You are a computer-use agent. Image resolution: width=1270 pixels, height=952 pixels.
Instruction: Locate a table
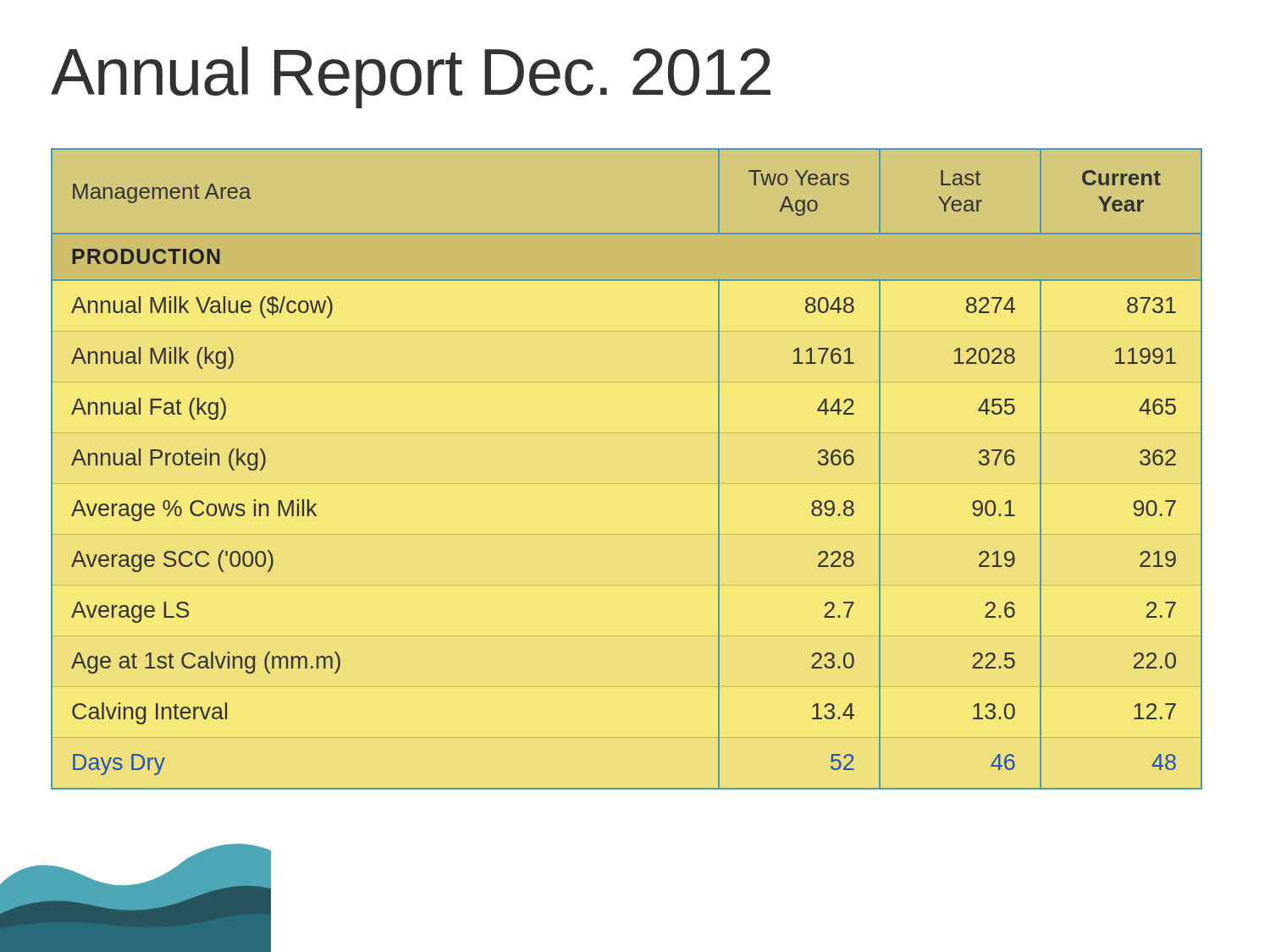627,469
